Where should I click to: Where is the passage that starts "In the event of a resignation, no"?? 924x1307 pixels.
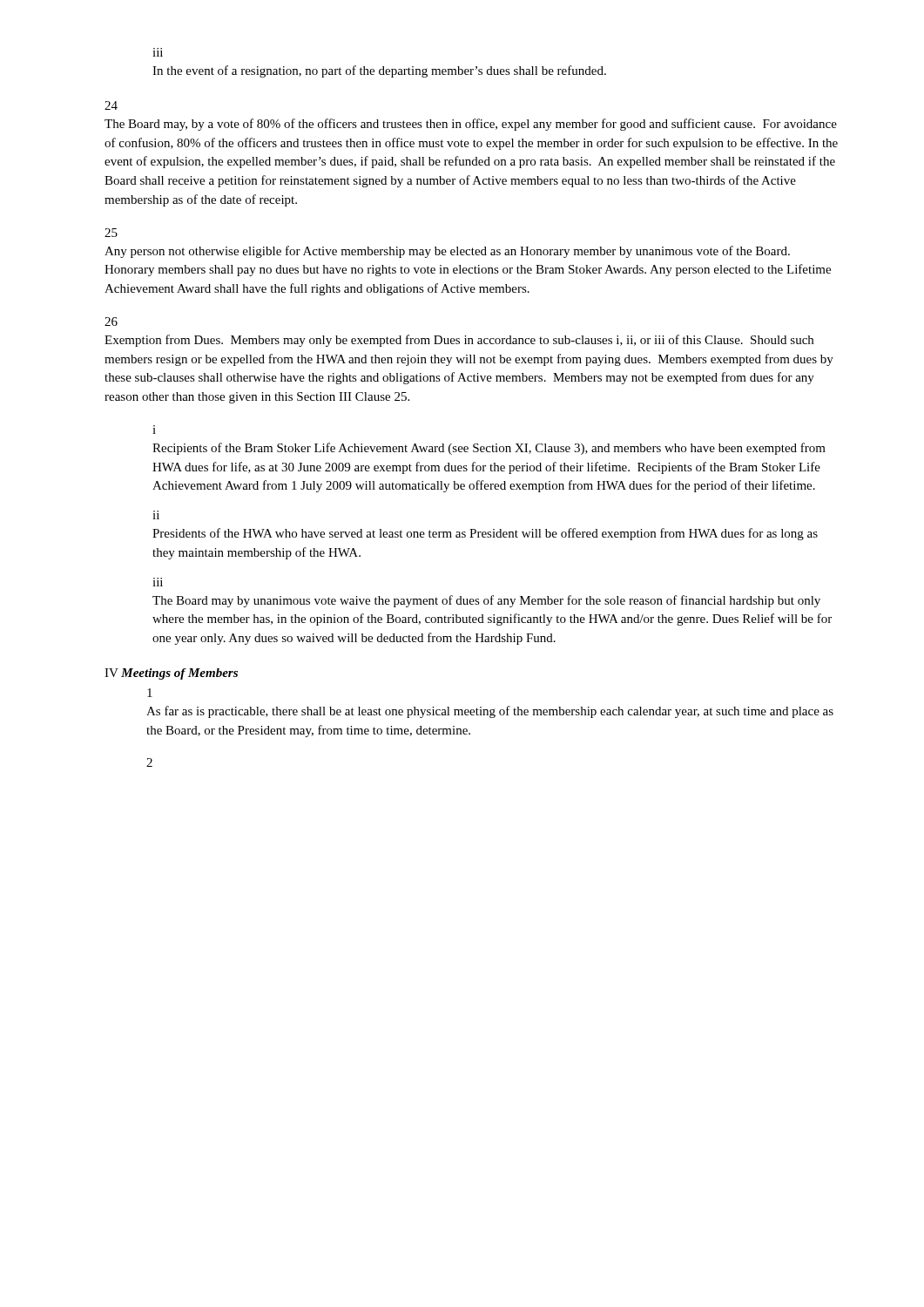click(x=380, y=71)
